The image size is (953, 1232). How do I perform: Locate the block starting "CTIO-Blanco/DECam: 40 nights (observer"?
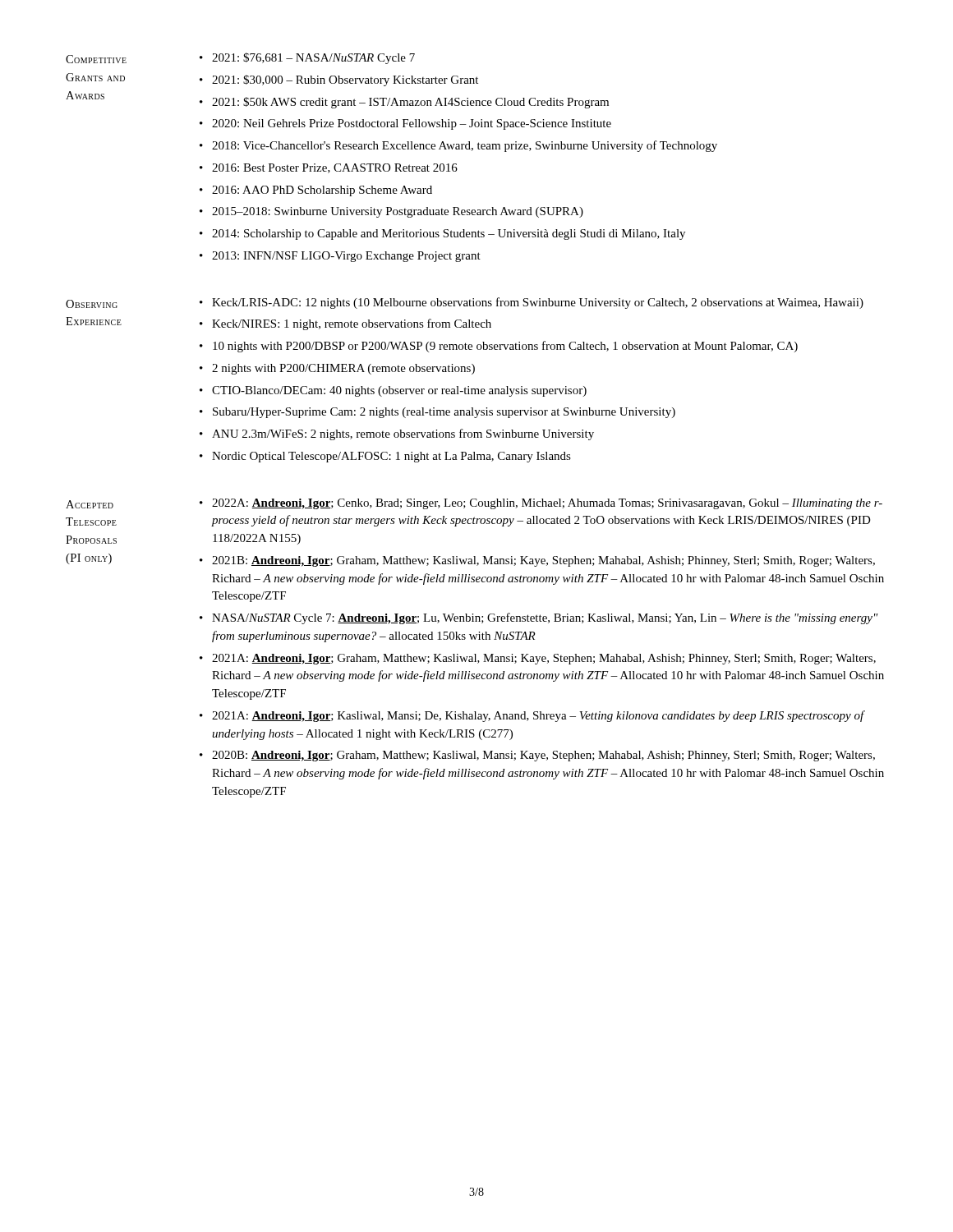(399, 390)
